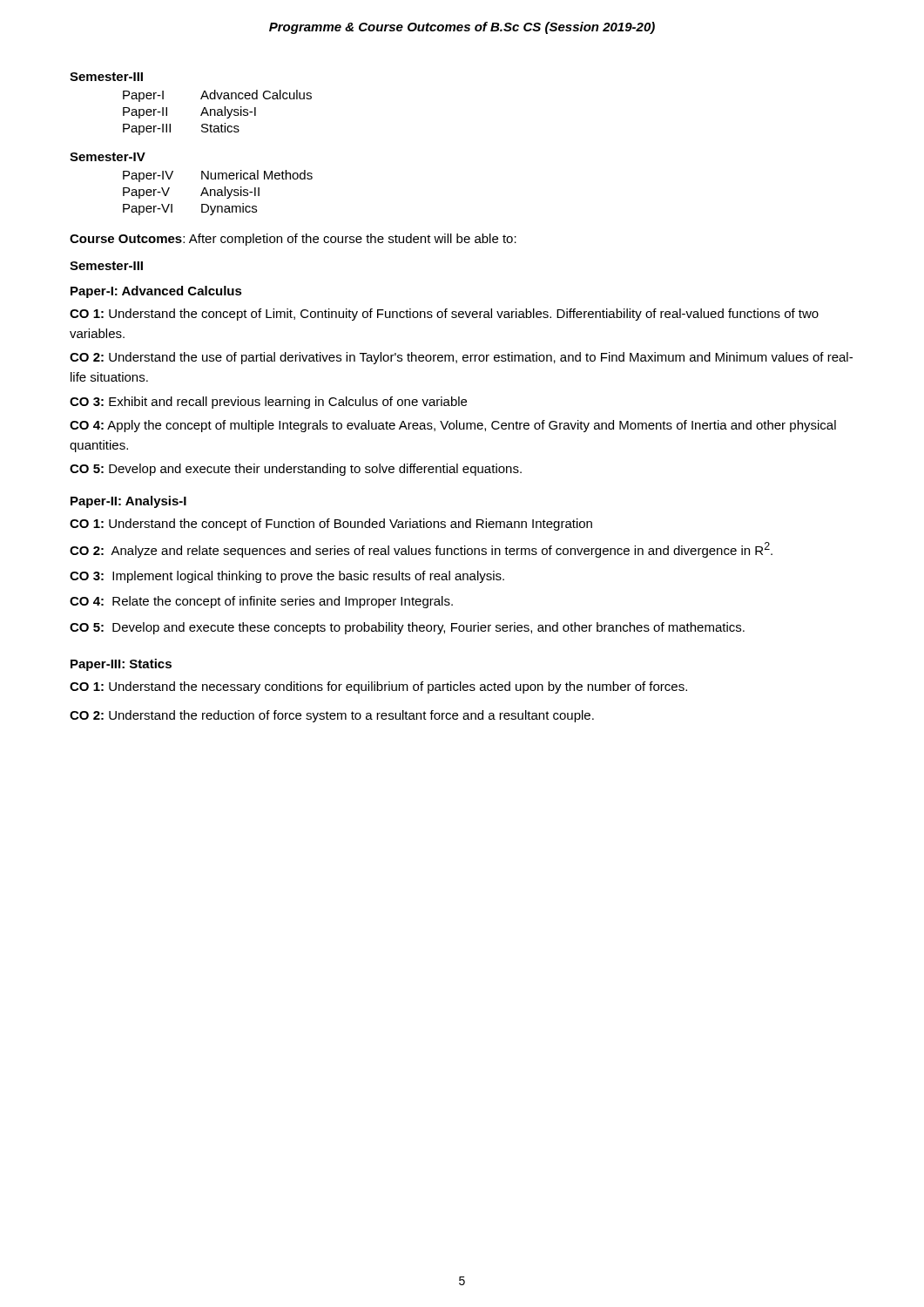Find the text block that reads "CO 3: Exhibit and recall previous"

click(x=269, y=401)
